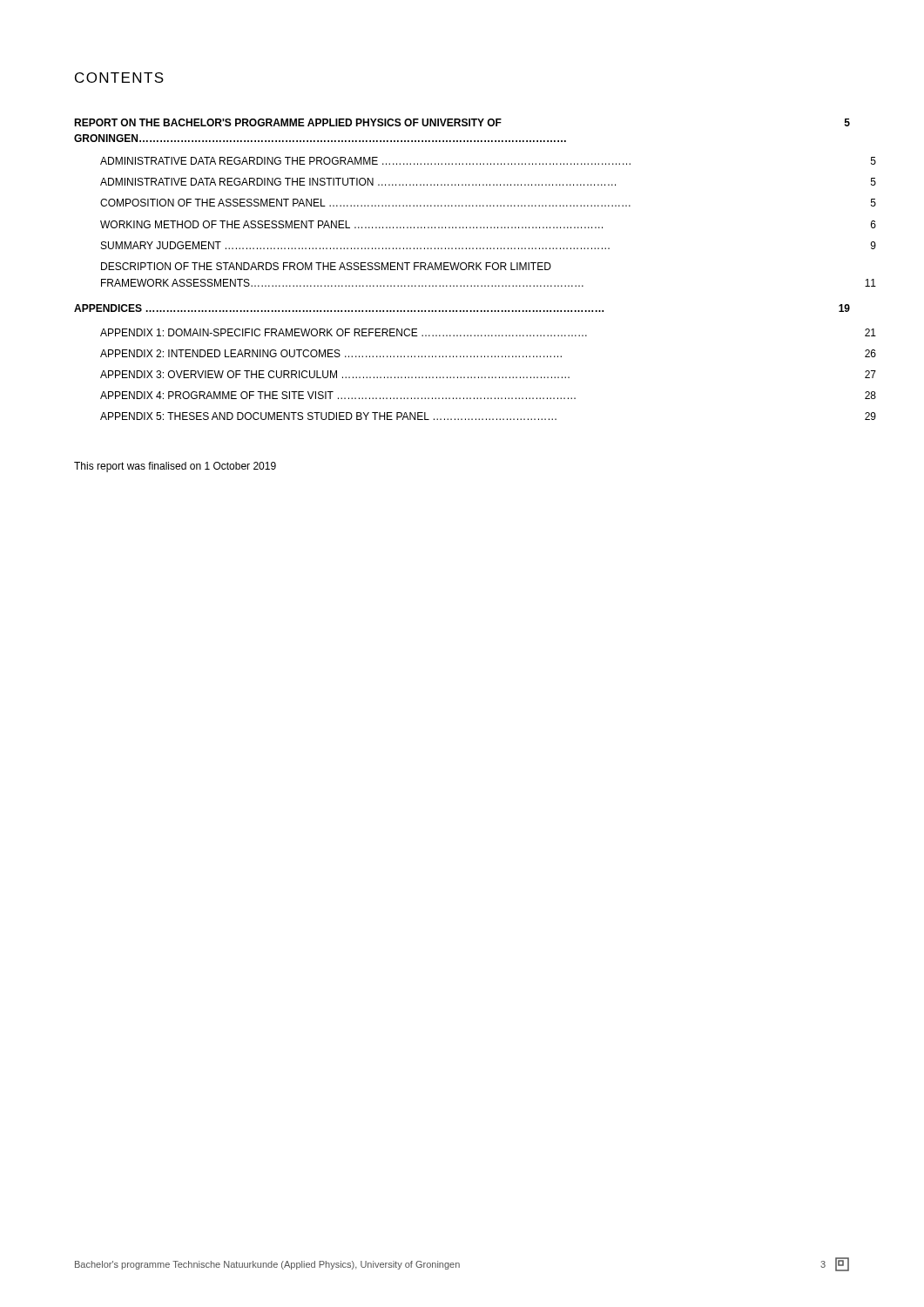This screenshot has width=924, height=1307.
Task: Select the element starting "APPENDIX 3: OVERVIEW"
Action: tap(488, 375)
